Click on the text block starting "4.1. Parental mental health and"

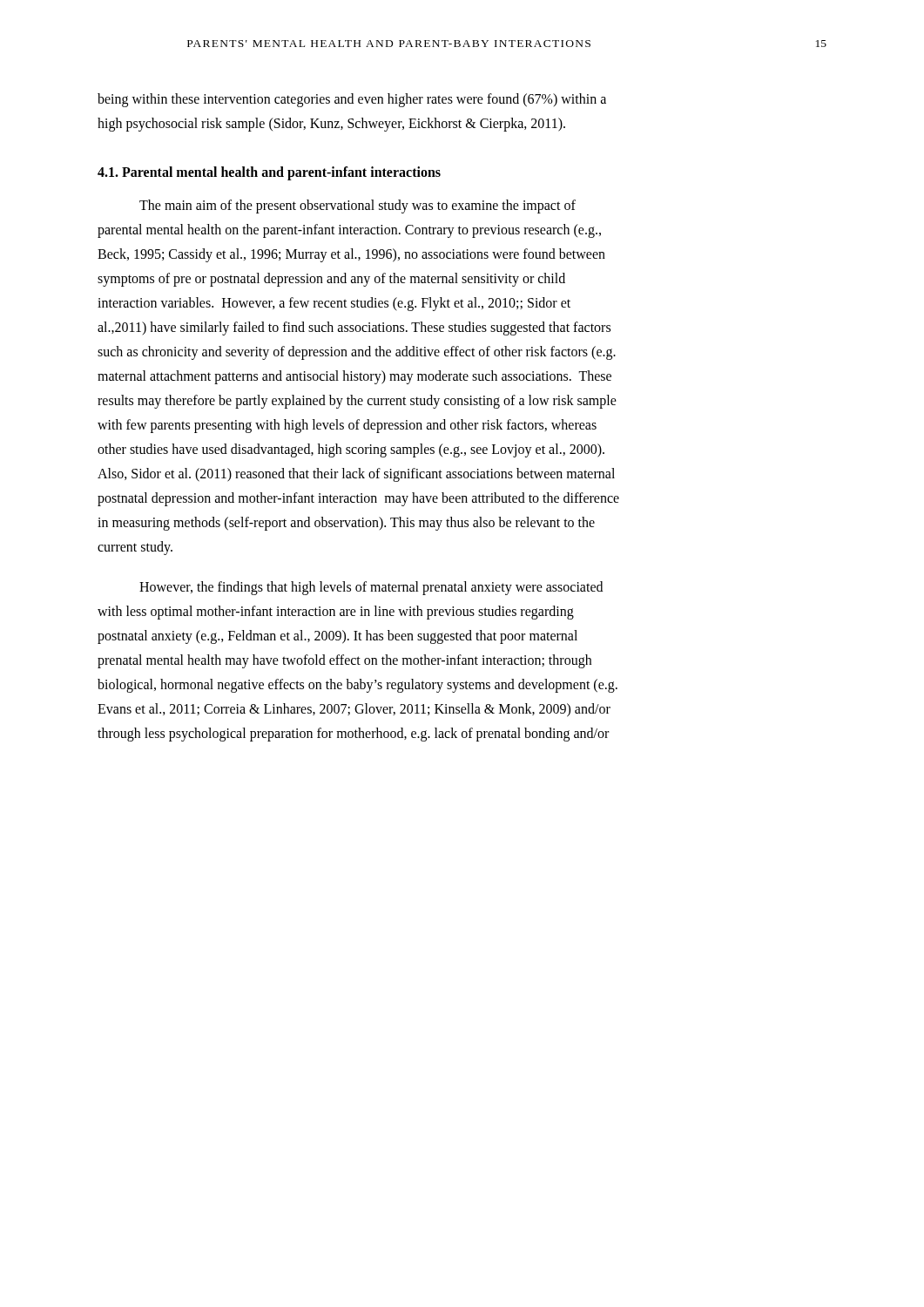pyautogui.click(x=269, y=172)
